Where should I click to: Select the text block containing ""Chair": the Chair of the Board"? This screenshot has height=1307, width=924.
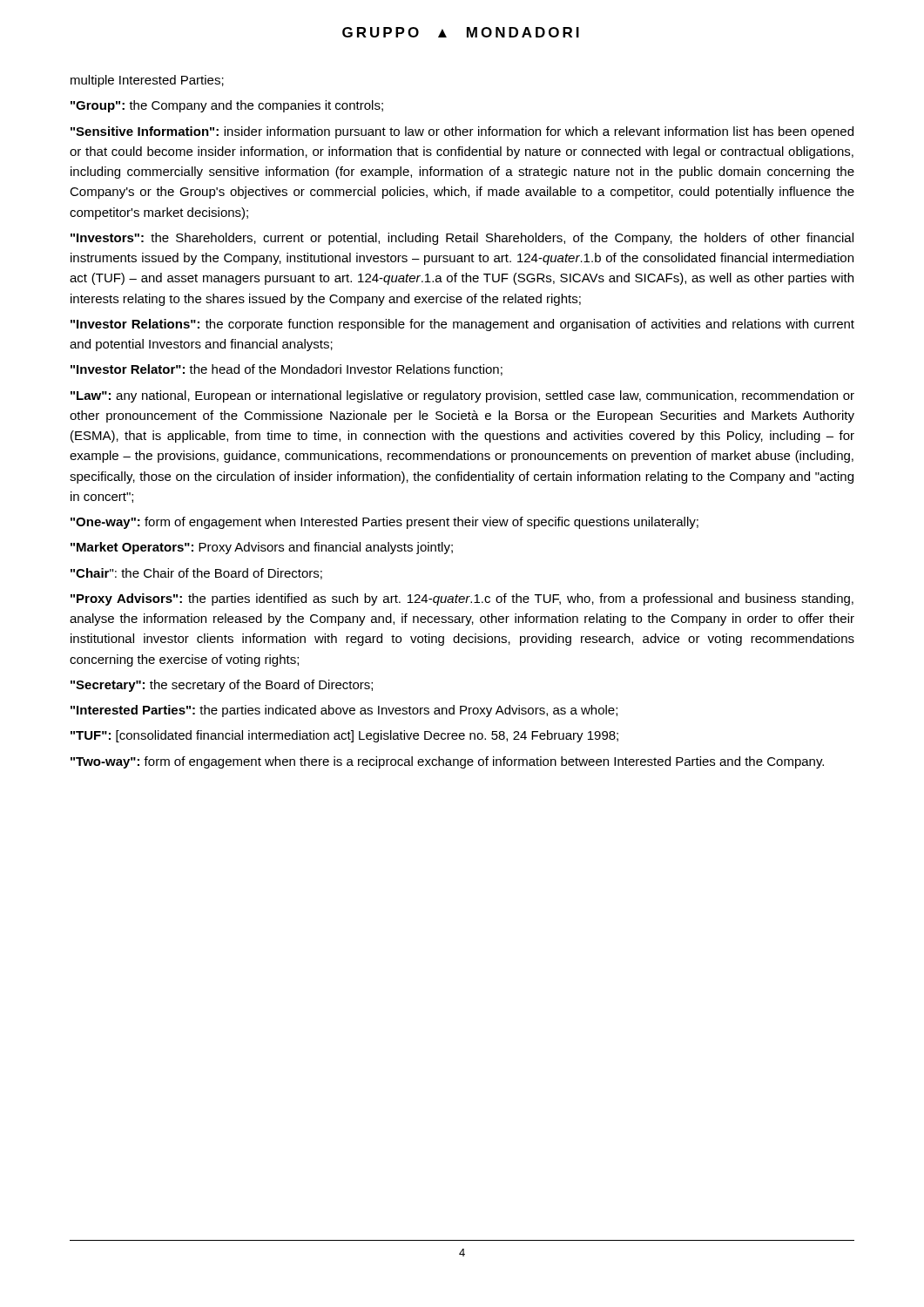196,572
